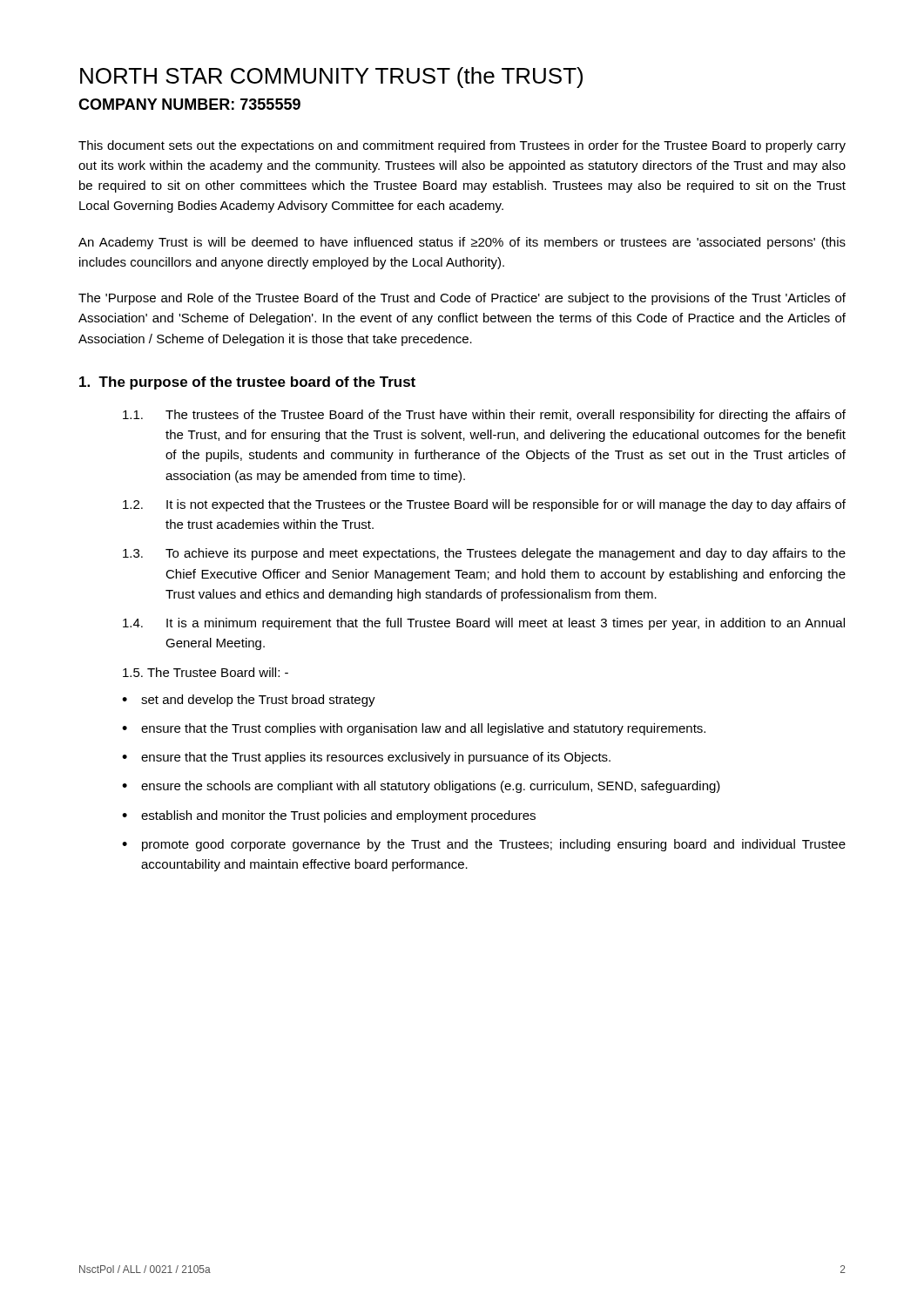Where is the passage that starts "• set and"?
Screen dimensions: 1307x924
point(249,701)
